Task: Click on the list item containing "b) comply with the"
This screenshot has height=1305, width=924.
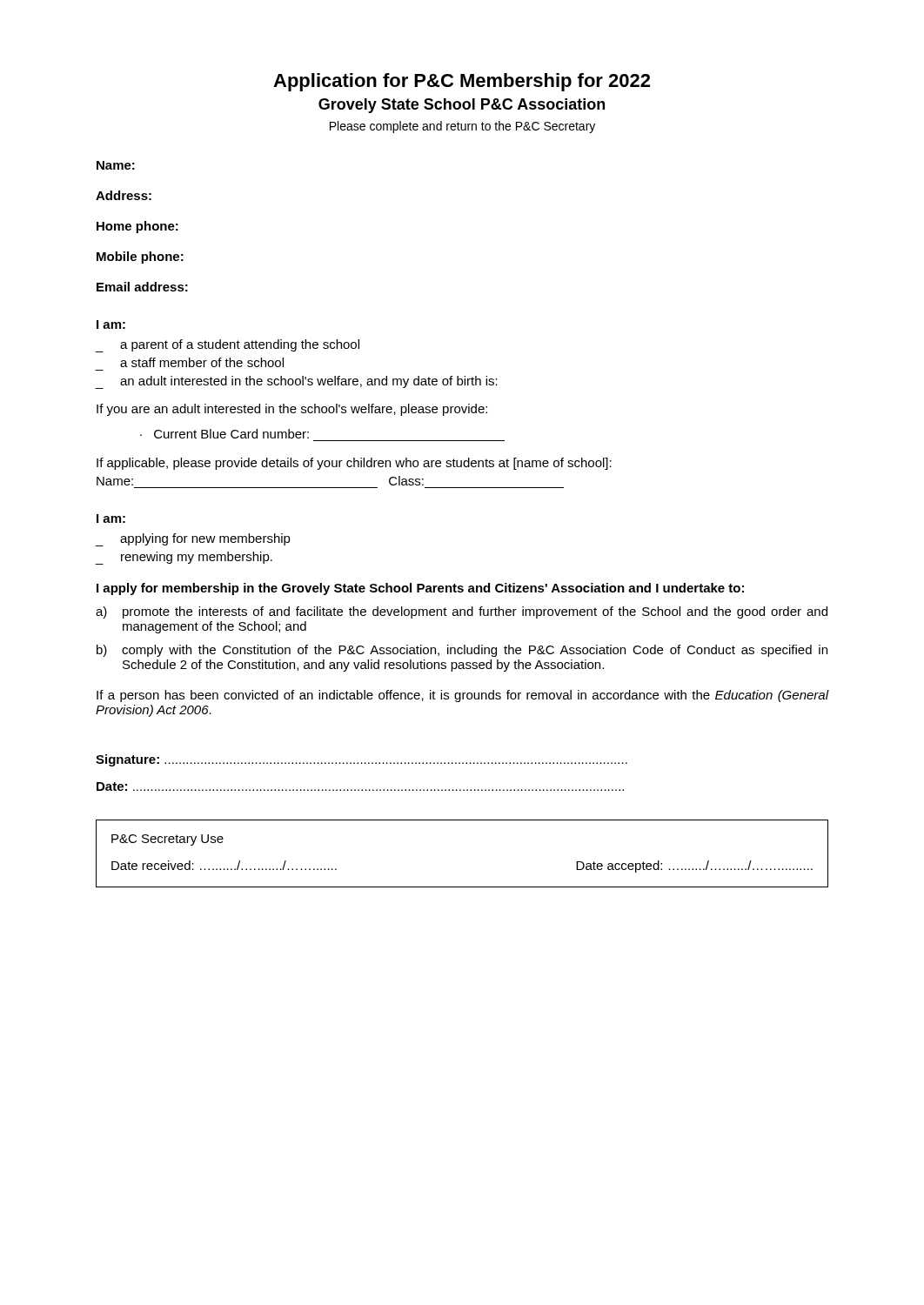Action: 462,657
